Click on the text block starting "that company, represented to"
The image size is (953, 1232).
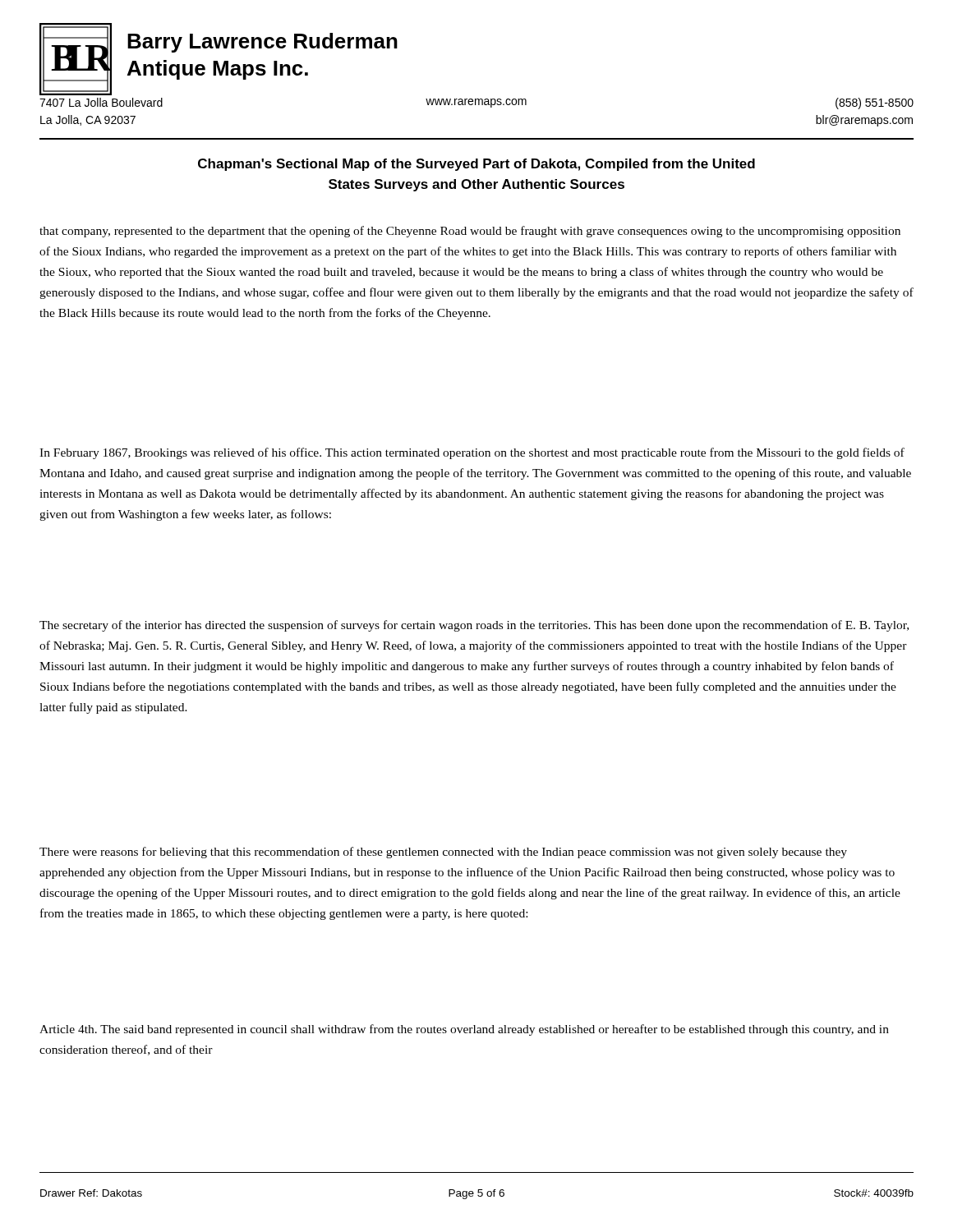click(x=476, y=272)
